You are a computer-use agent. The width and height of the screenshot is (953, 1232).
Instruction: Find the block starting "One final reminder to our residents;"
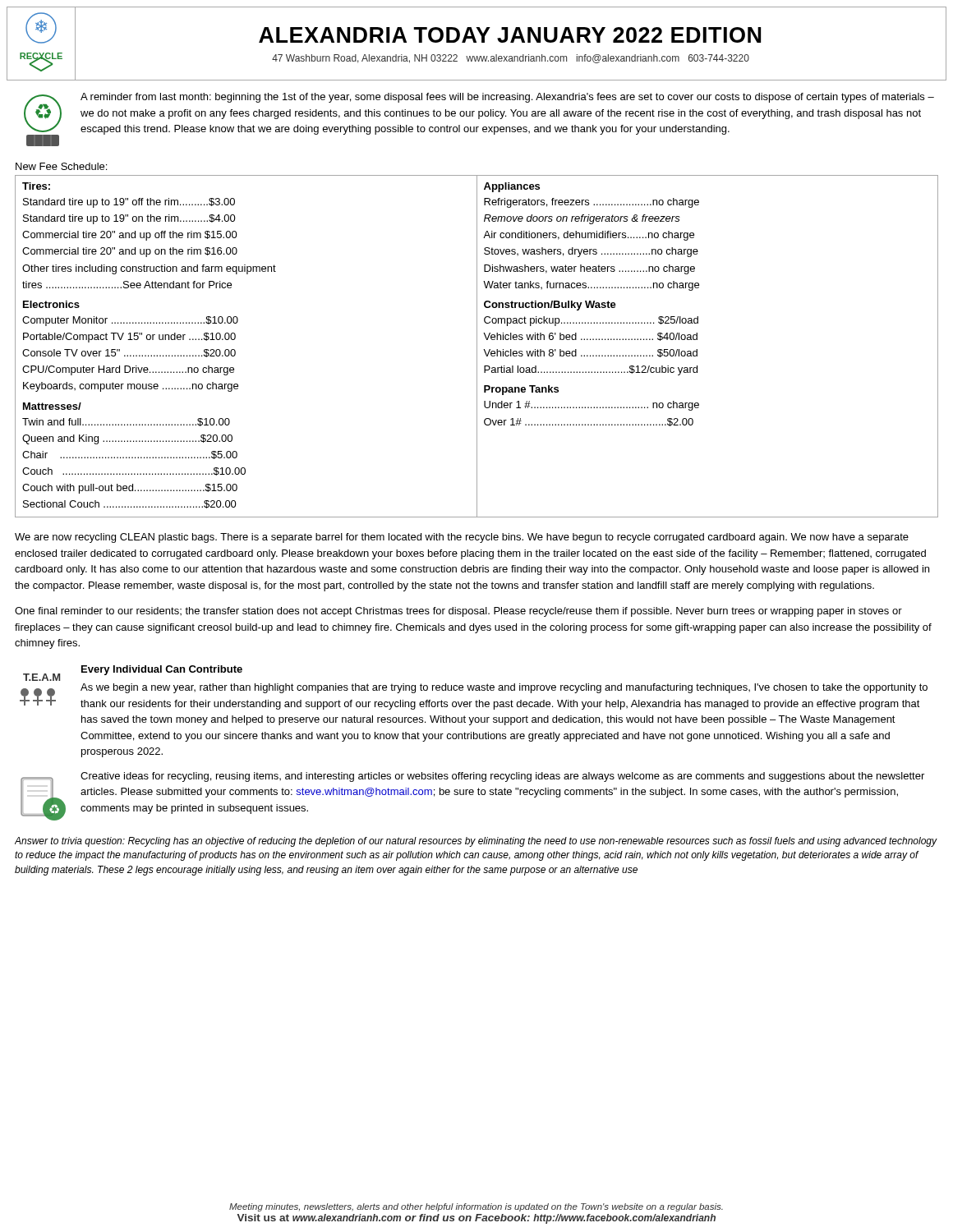(473, 627)
